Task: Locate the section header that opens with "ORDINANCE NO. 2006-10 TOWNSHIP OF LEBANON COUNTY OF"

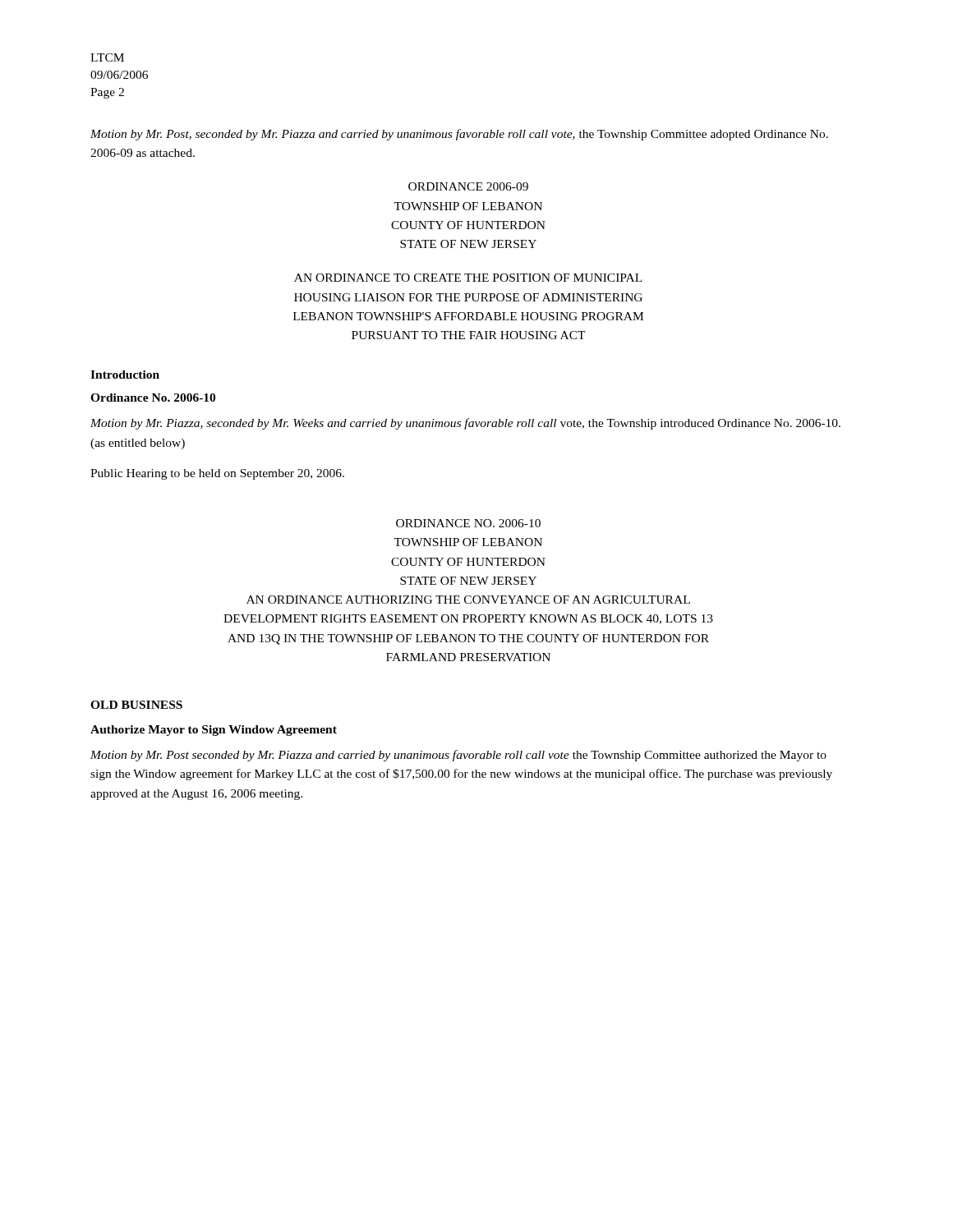Action: click(x=468, y=590)
